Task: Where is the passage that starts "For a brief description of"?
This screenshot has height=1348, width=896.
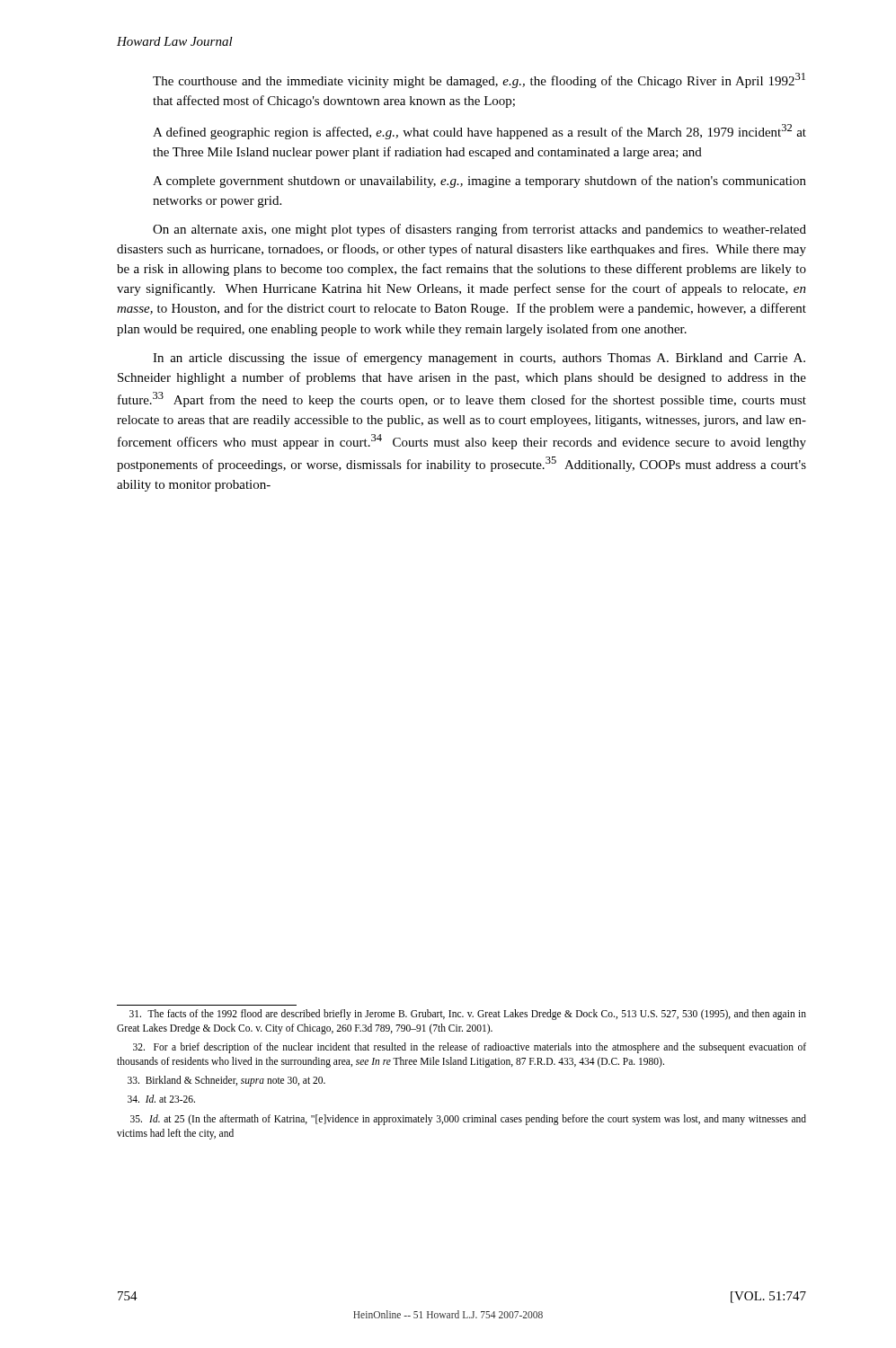Action: click(461, 1054)
